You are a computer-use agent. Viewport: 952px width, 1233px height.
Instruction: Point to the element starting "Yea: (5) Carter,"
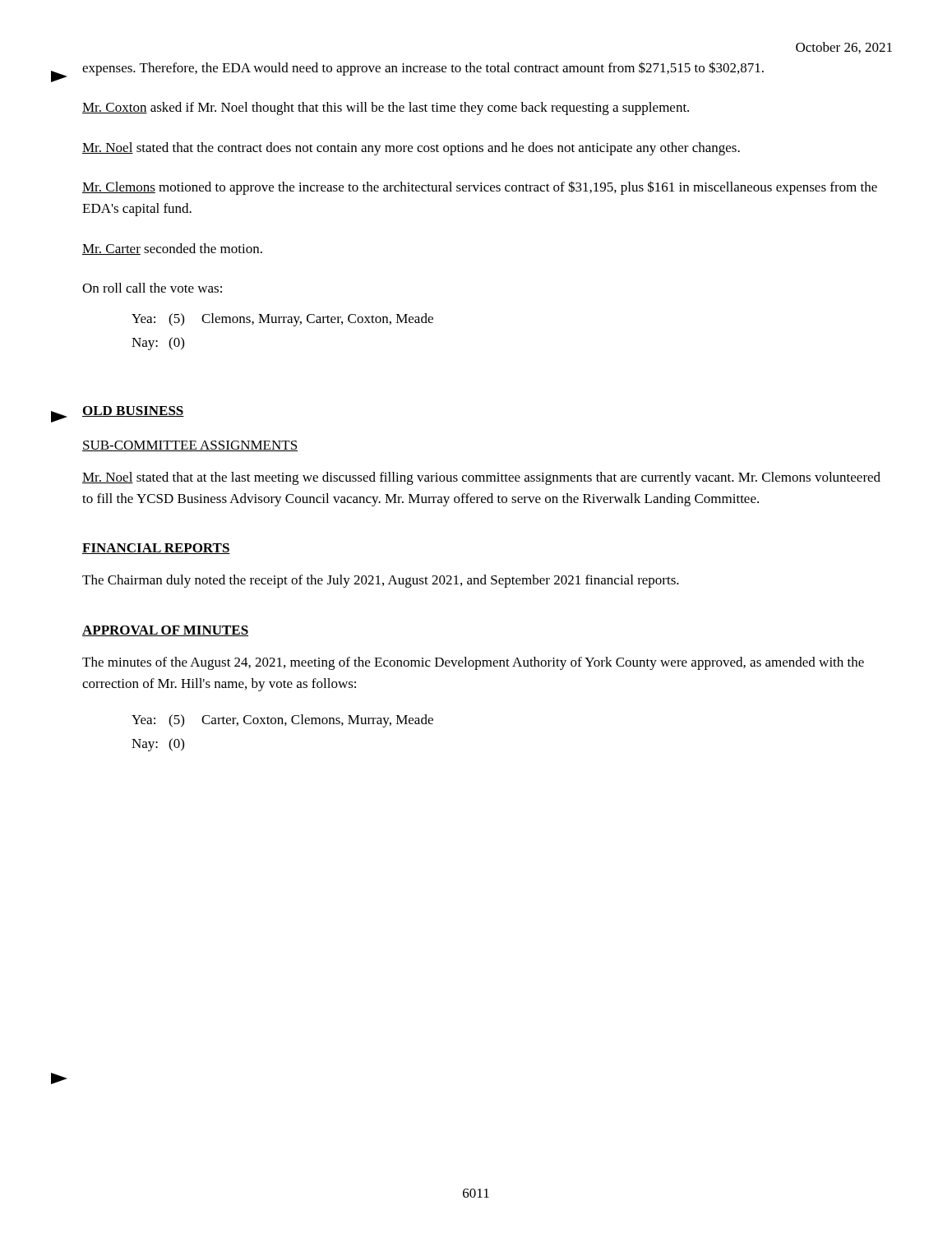point(282,721)
